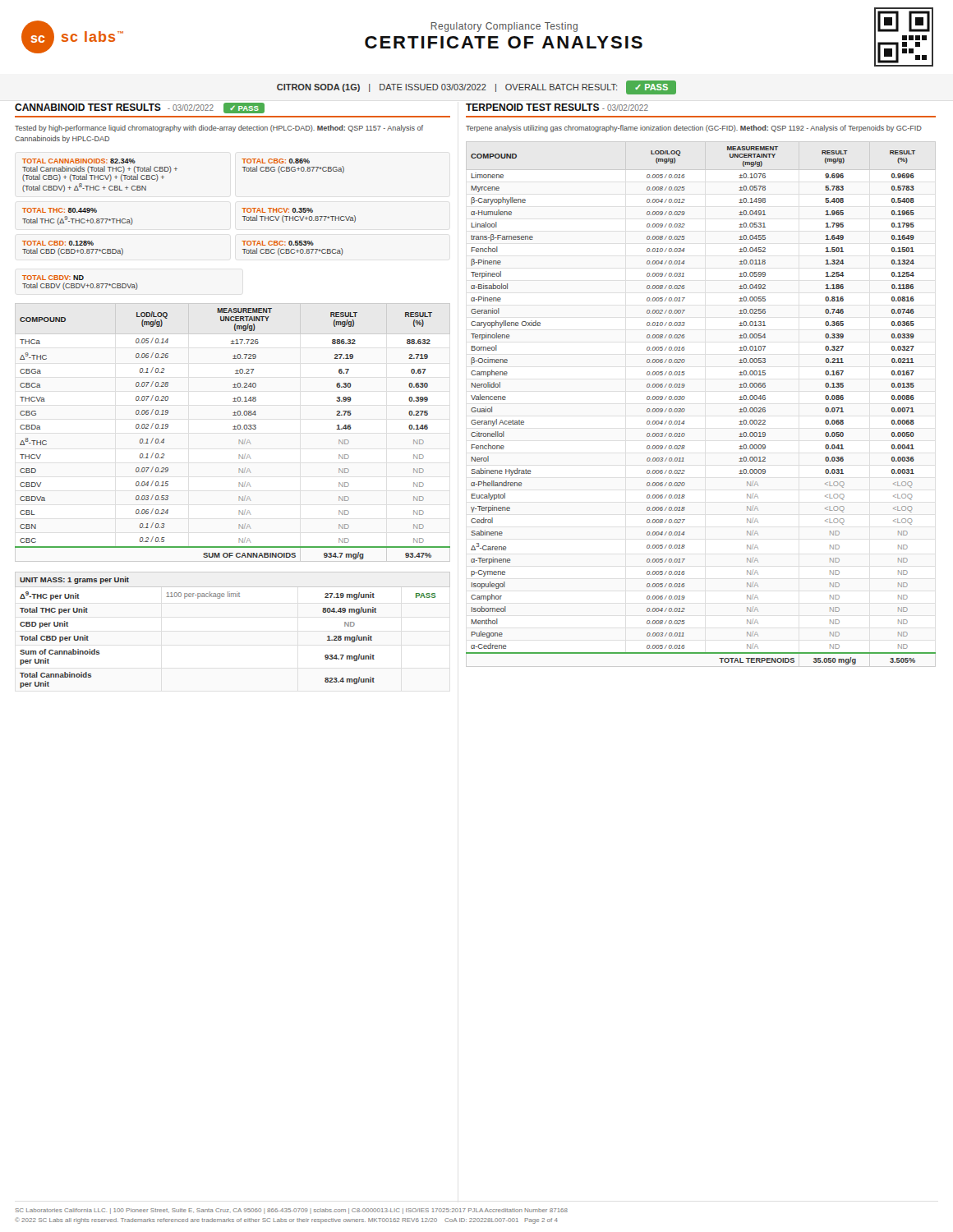Locate the block starting "TOTAL CBG: 0.86% Total"

coord(293,165)
